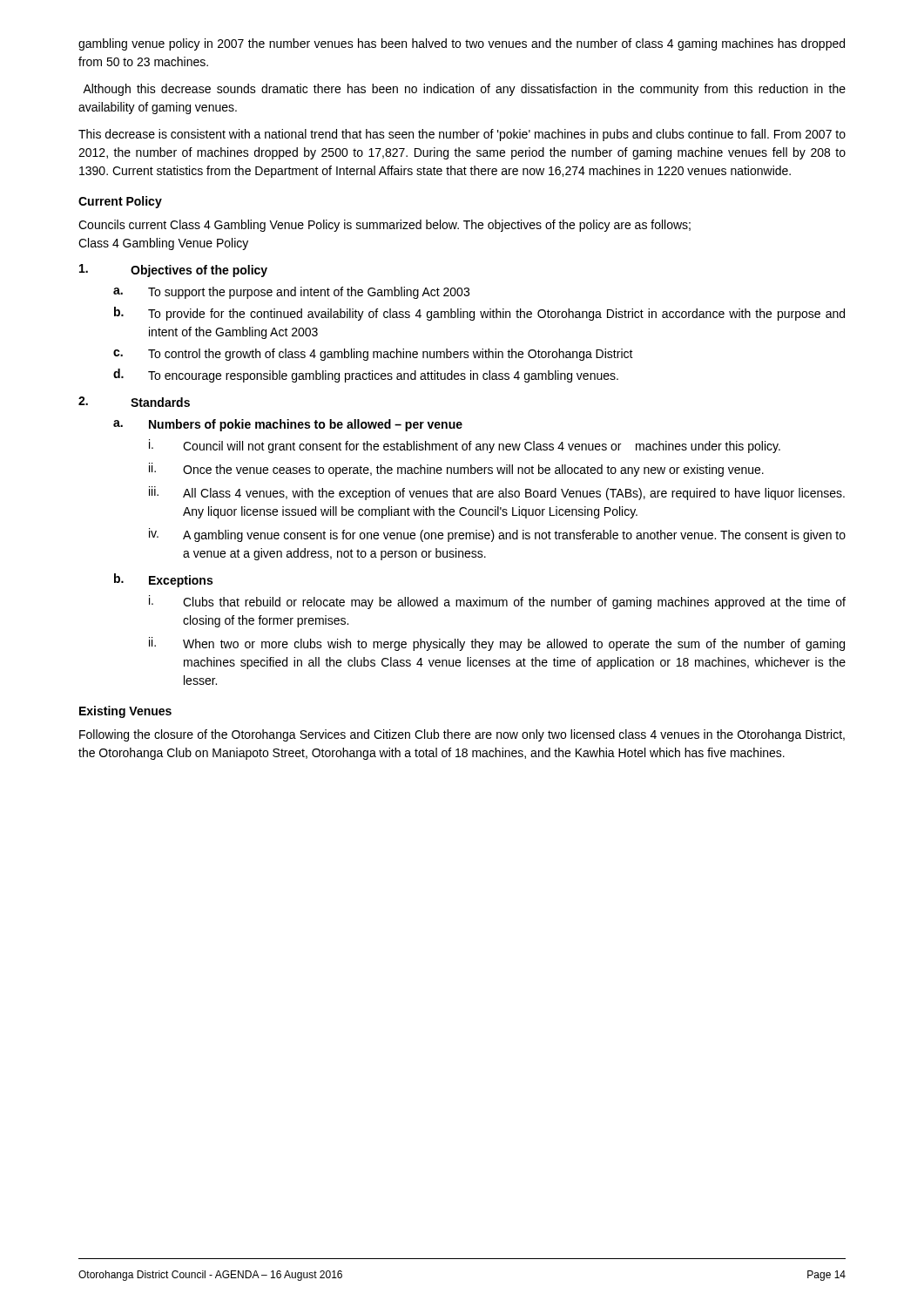Click on the list item containing "b. To provide for the continued availability"
This screenshot has width=924, height=1307.
point(479,323)
